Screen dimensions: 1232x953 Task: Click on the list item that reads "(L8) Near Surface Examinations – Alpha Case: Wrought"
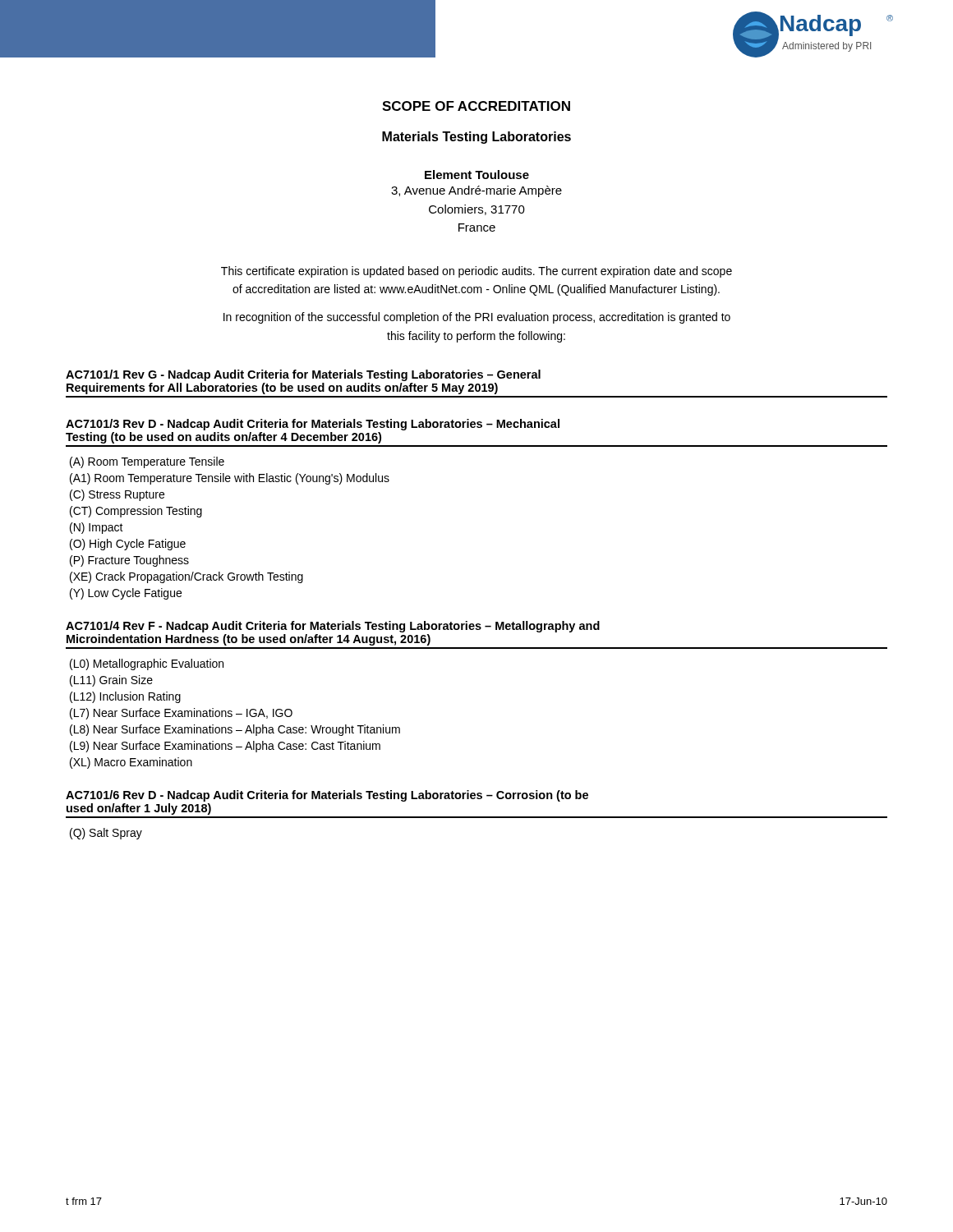(235, 729)
